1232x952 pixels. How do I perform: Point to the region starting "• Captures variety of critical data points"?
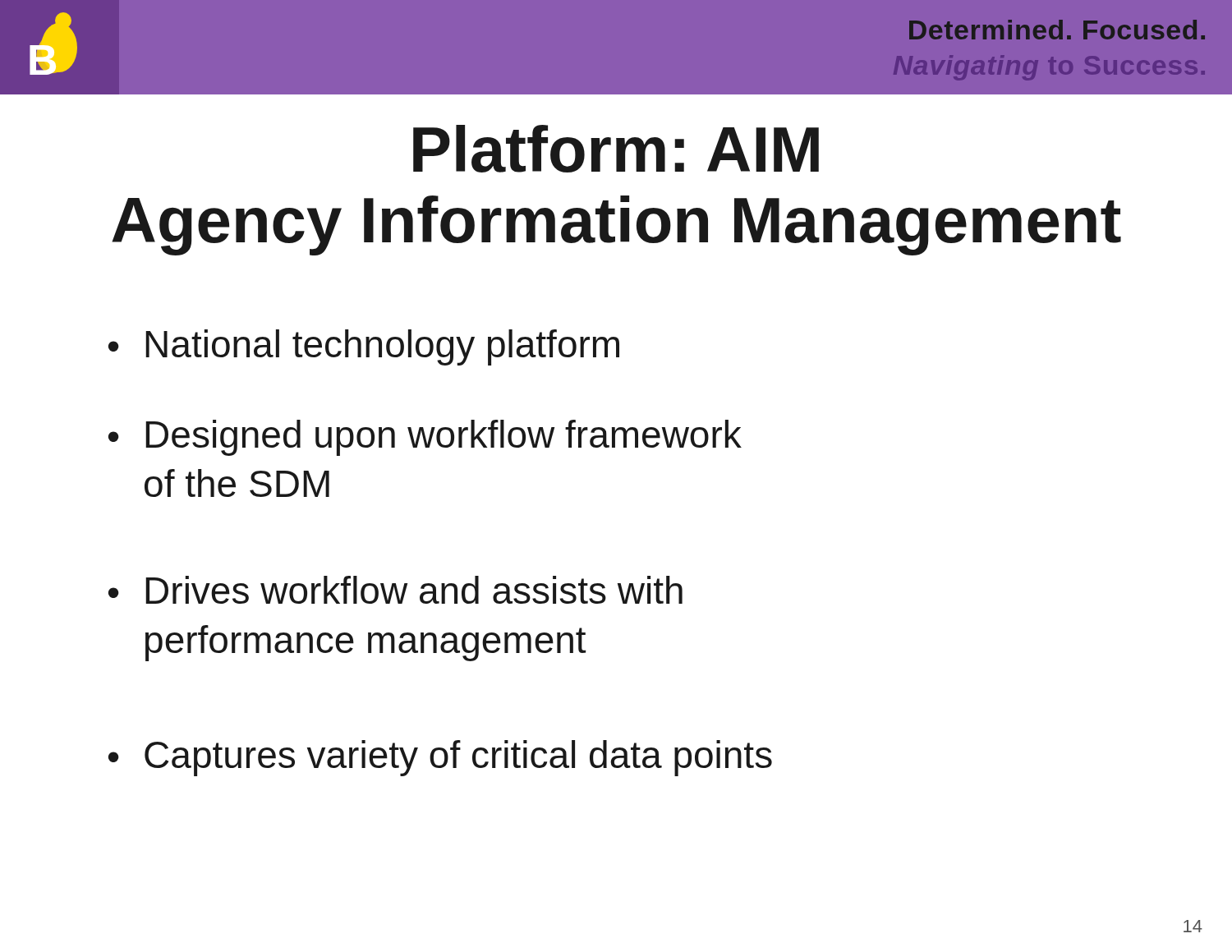[637, 756]
